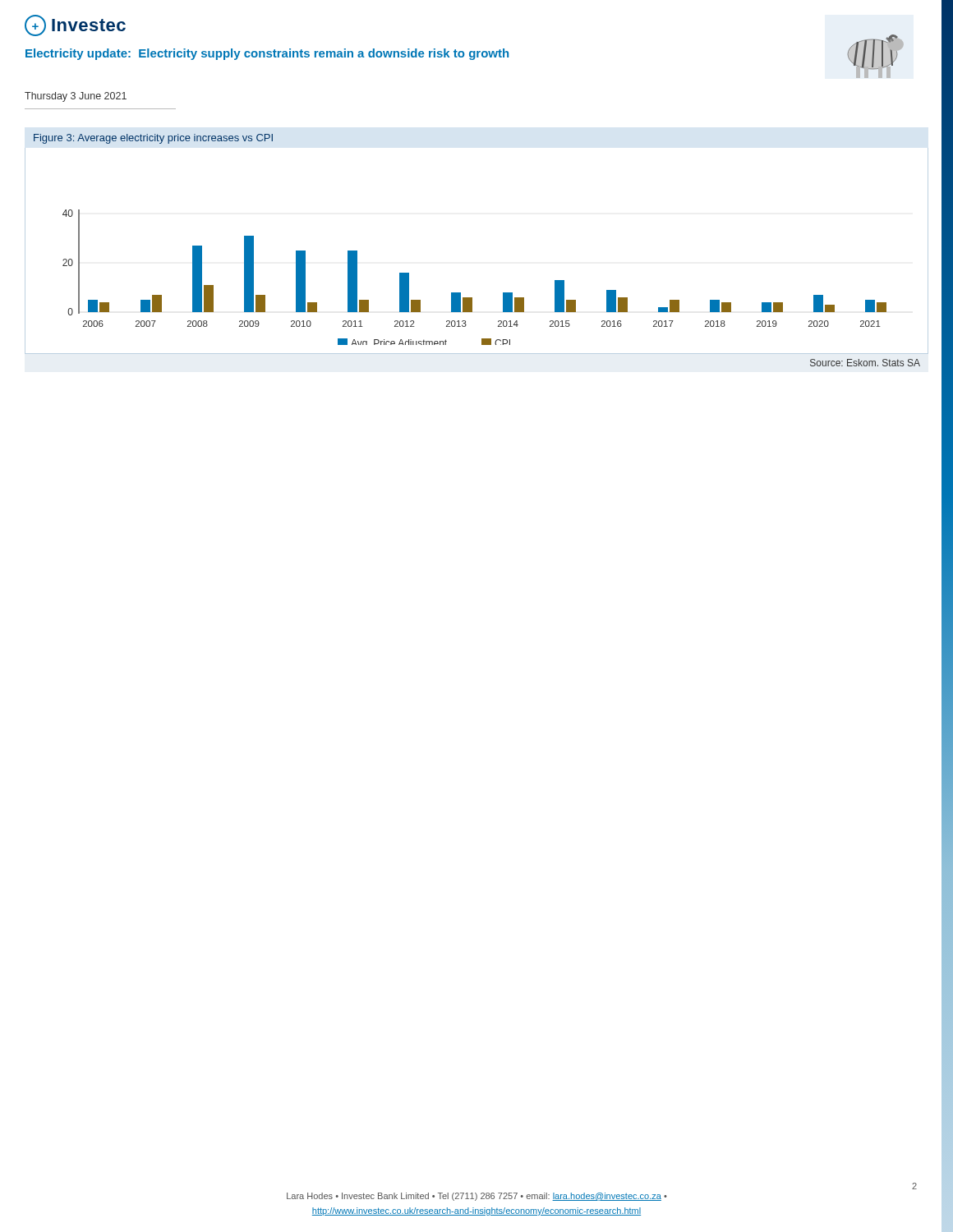This screenshot has width=953, height=1232.
Task: Select the caption containing "Source: Eskom. Stats"
Action: click(865, 363)
